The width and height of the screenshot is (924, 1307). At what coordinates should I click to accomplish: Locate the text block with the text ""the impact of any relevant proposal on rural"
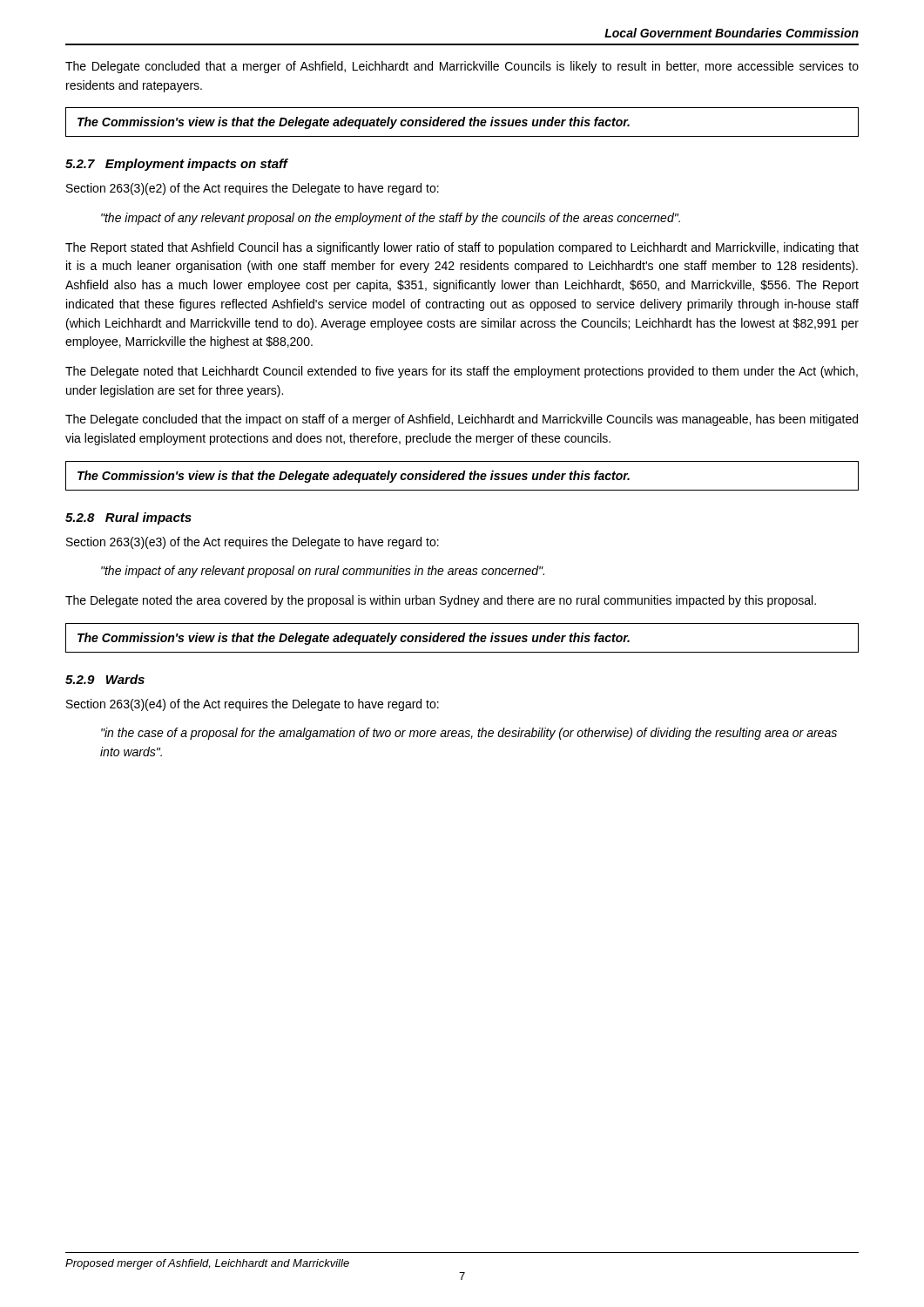[323, 571]
